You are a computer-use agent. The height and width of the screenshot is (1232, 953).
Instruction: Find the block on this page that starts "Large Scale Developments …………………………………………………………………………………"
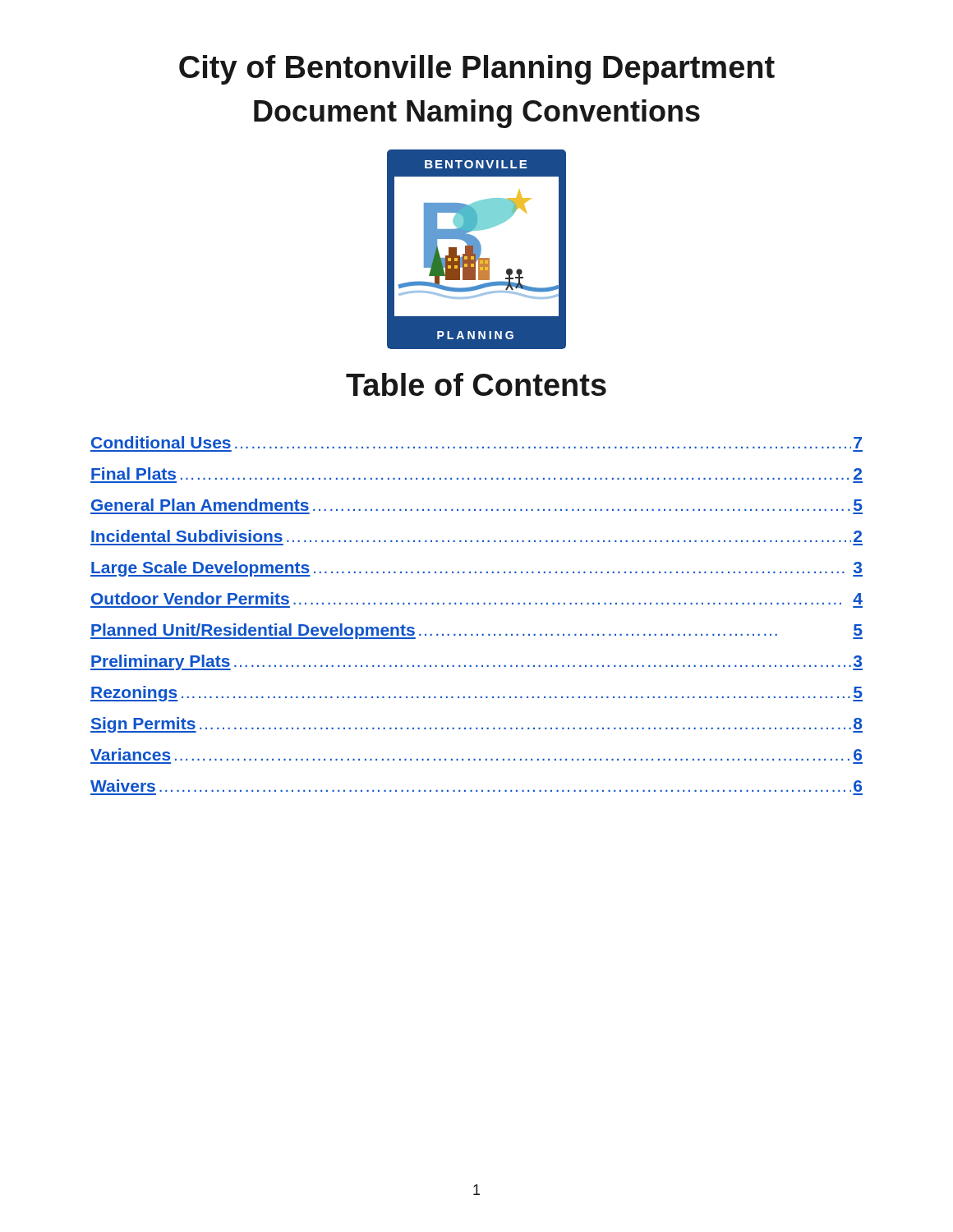476,567
